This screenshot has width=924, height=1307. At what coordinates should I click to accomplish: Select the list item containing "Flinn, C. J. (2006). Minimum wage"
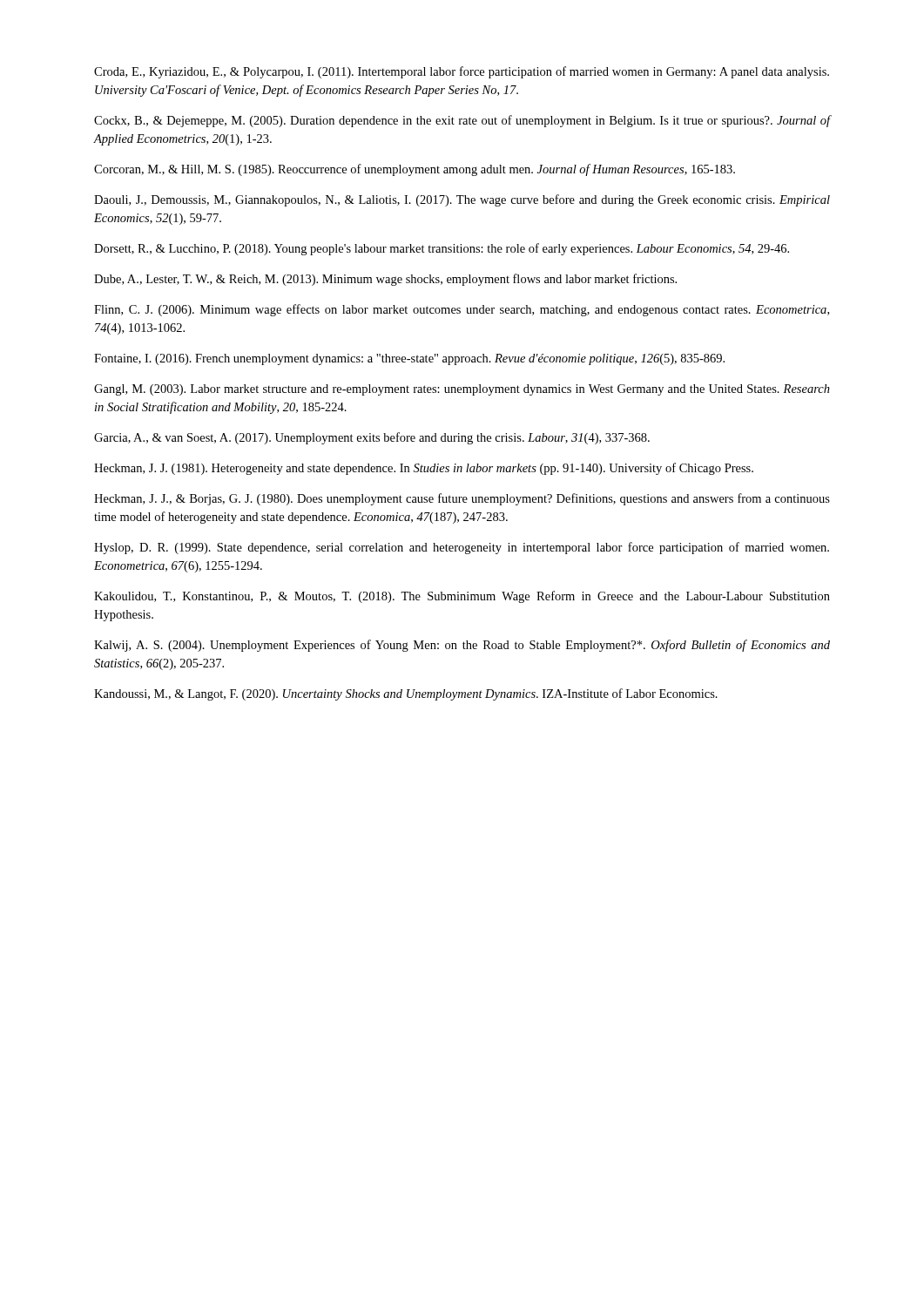pyautogui.click(x=462, y=319)
